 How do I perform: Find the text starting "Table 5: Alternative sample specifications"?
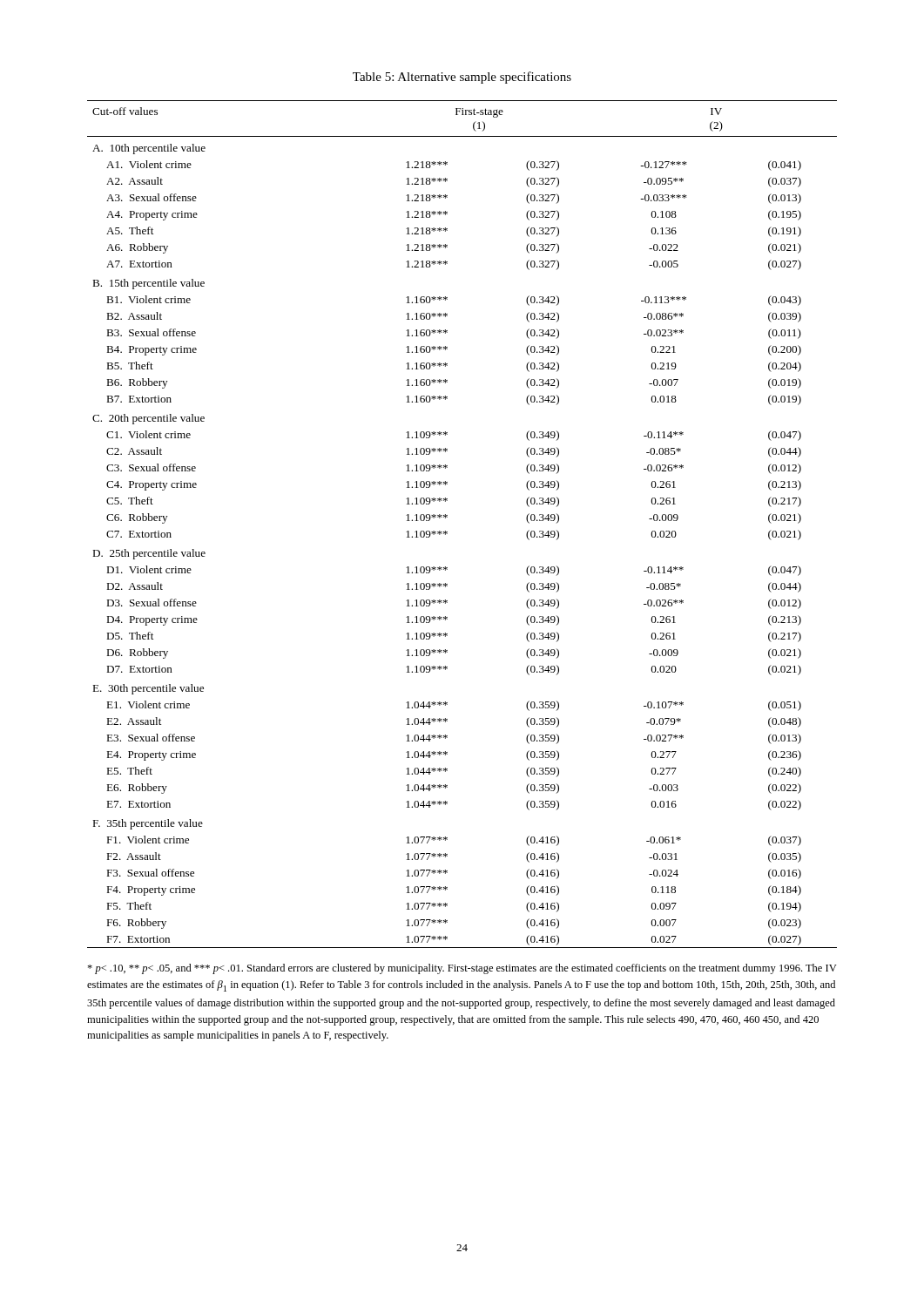[462, 77]
